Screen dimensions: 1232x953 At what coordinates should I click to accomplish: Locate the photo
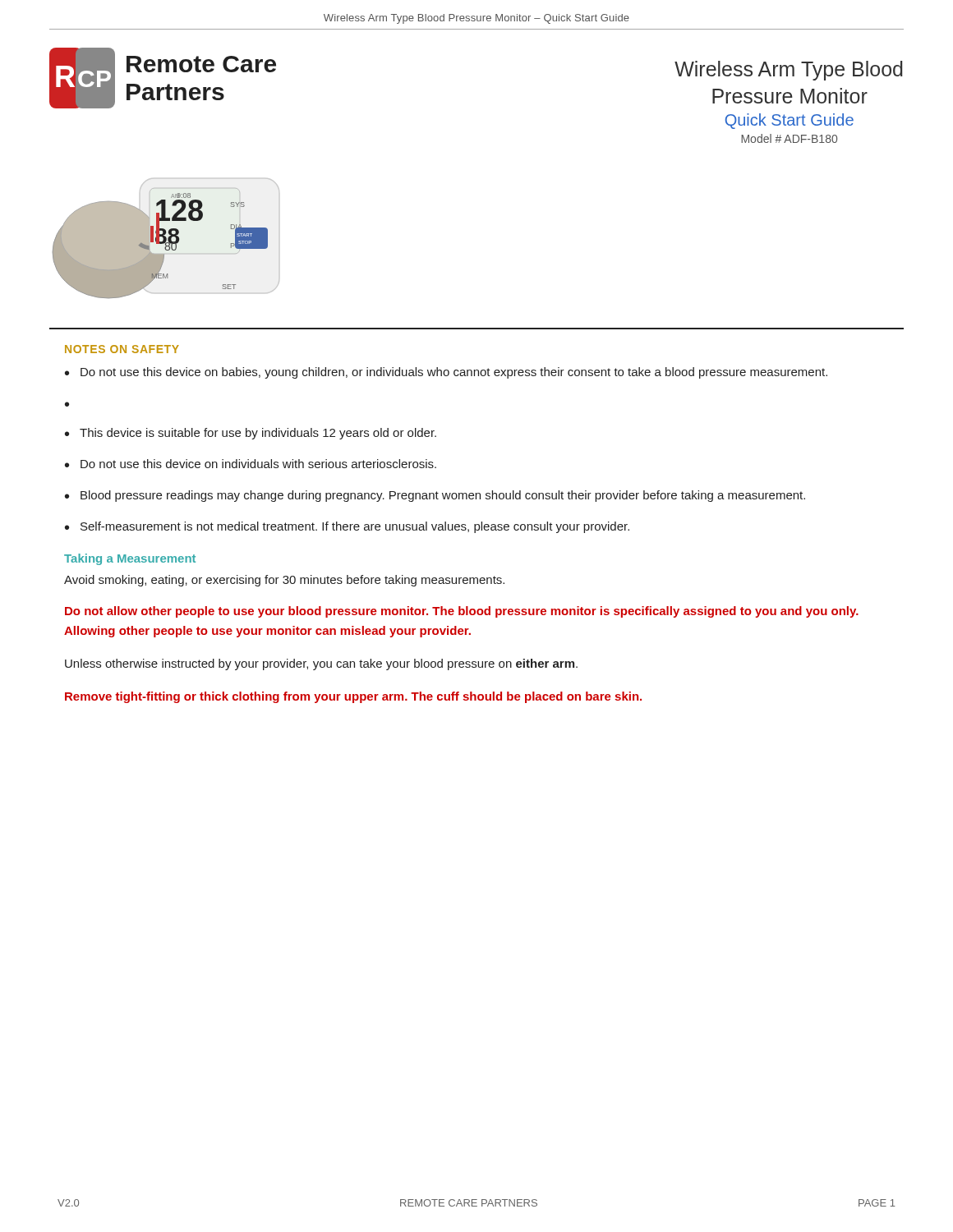pos(177,236)
